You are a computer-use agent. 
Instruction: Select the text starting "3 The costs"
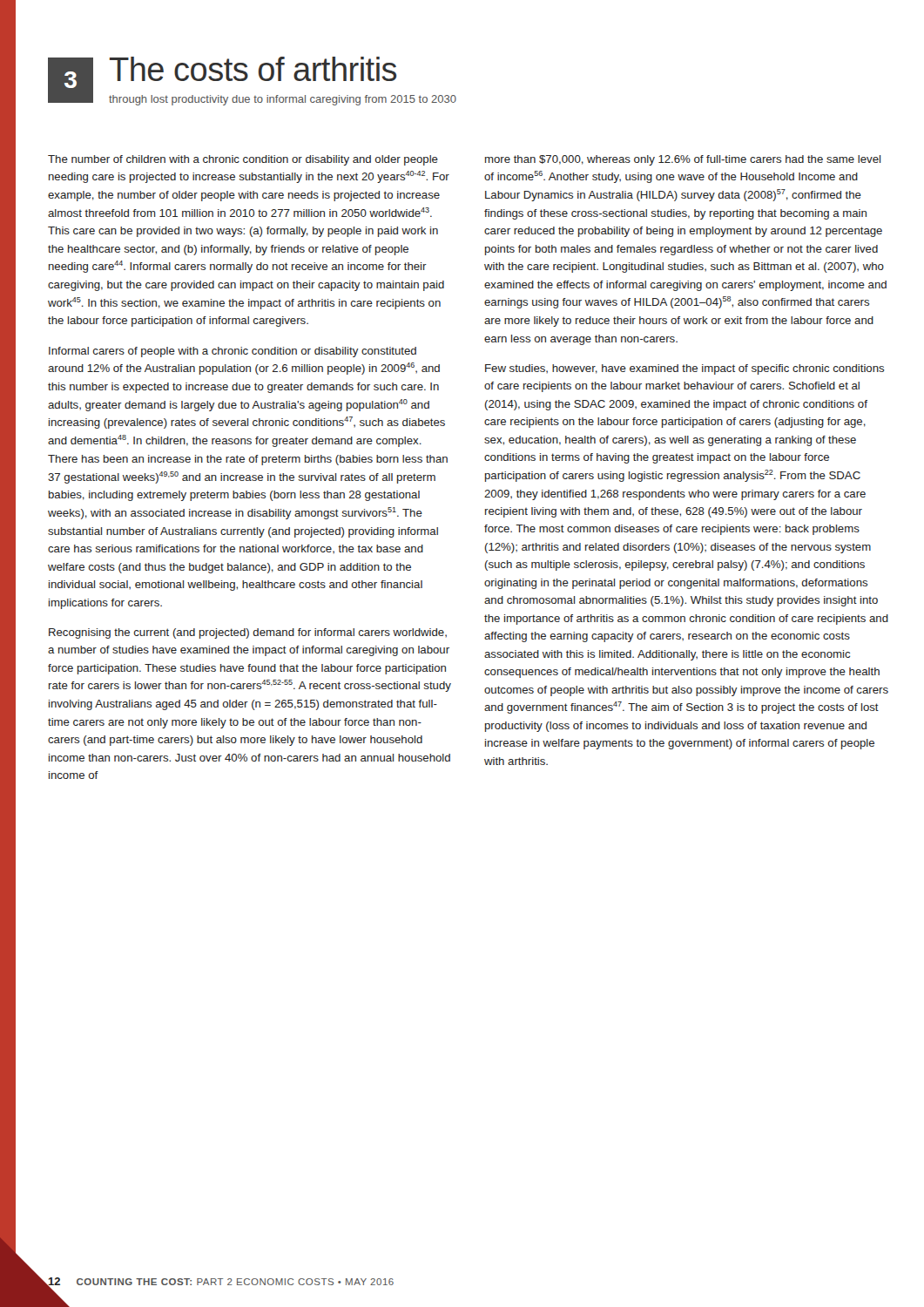(x=252, y=79)
